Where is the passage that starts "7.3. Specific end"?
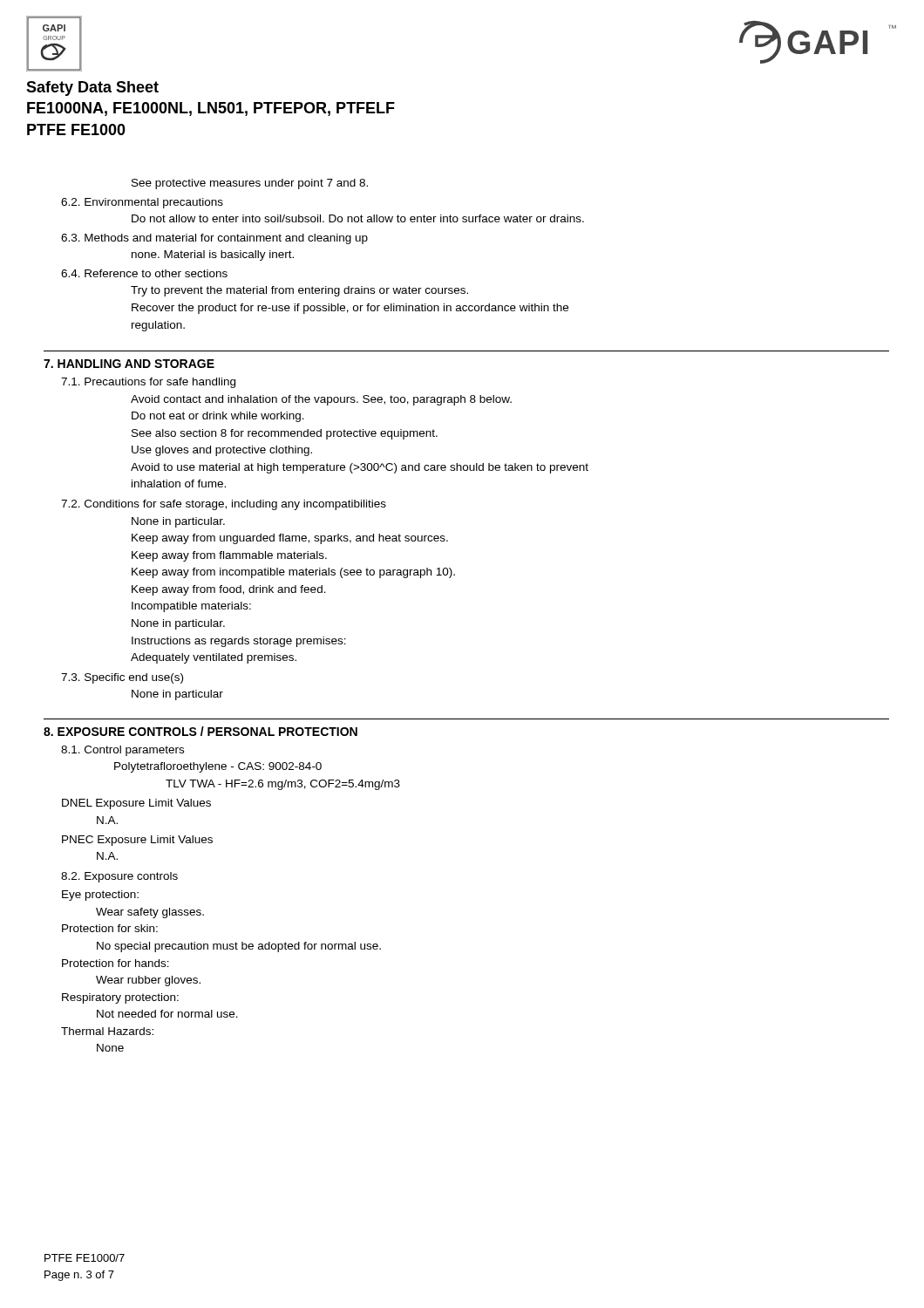This screenshot has width=924, height=1308. 122,678
